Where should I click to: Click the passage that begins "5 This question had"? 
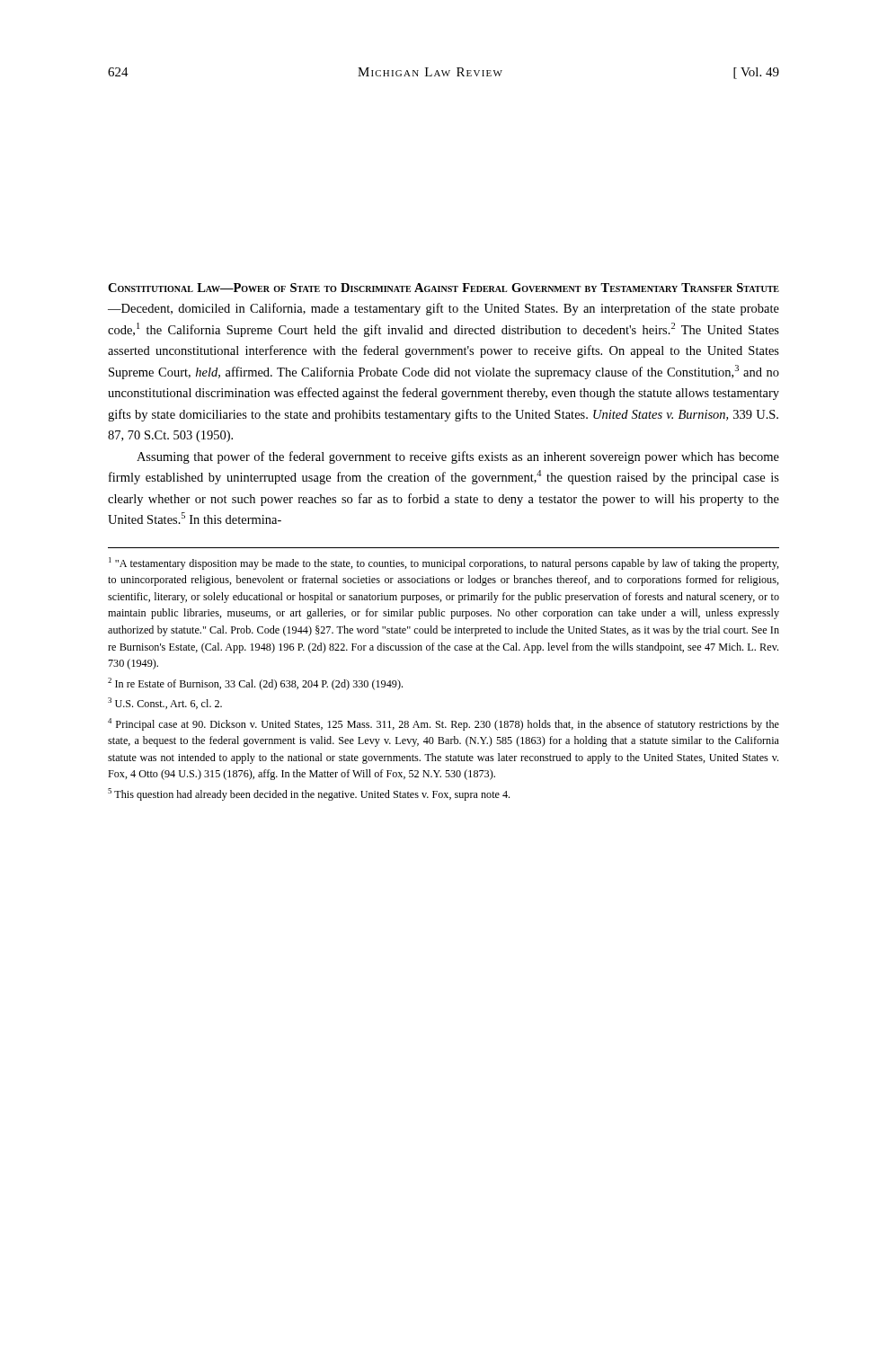(309, 793)
